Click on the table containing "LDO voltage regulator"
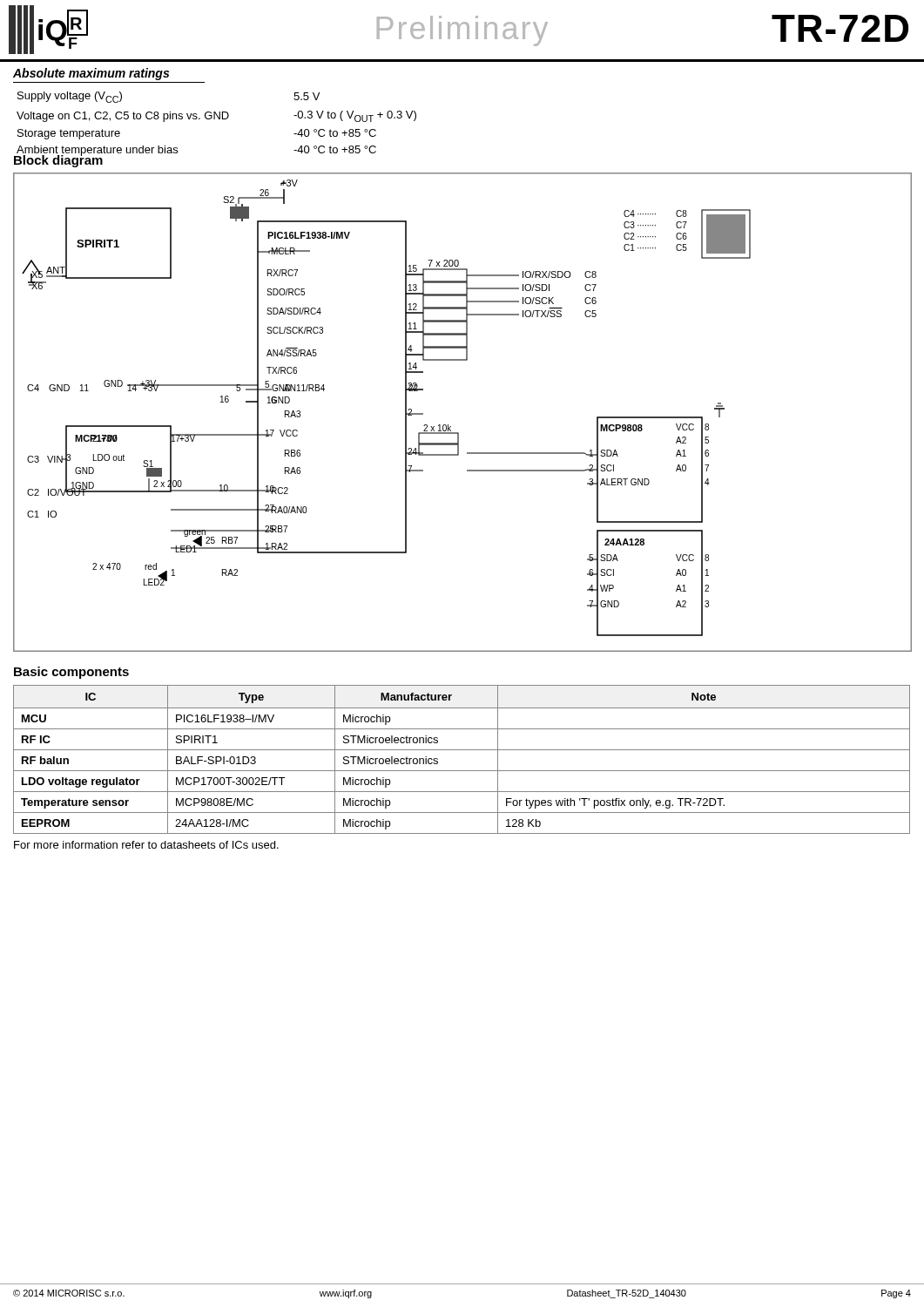924x1307 pixels. 462,759
